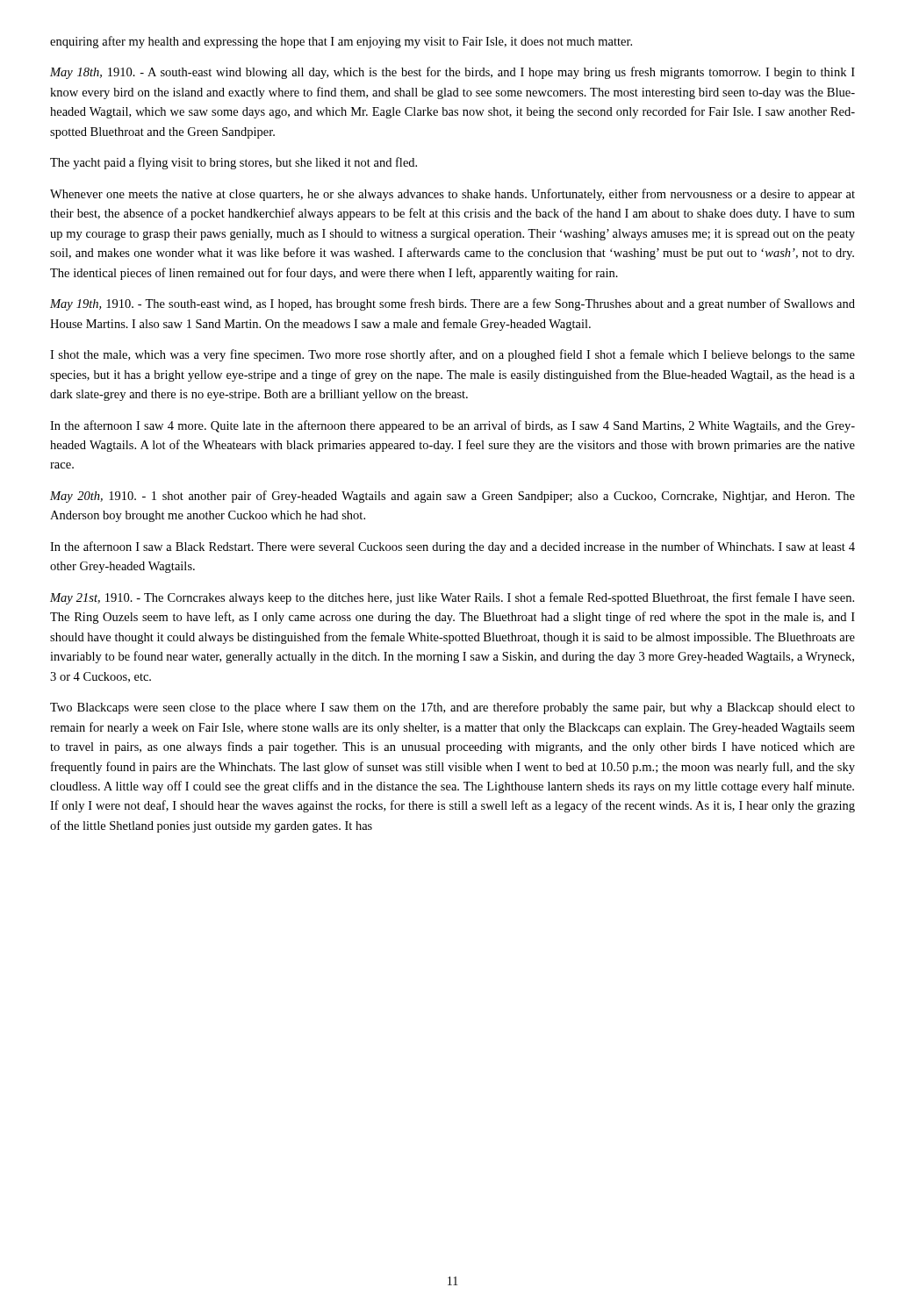The height and width of the screenshot is (1316, 905).
Task: Locate the element starting "Two Blackcaps were seen"
Action: (452, 766)
